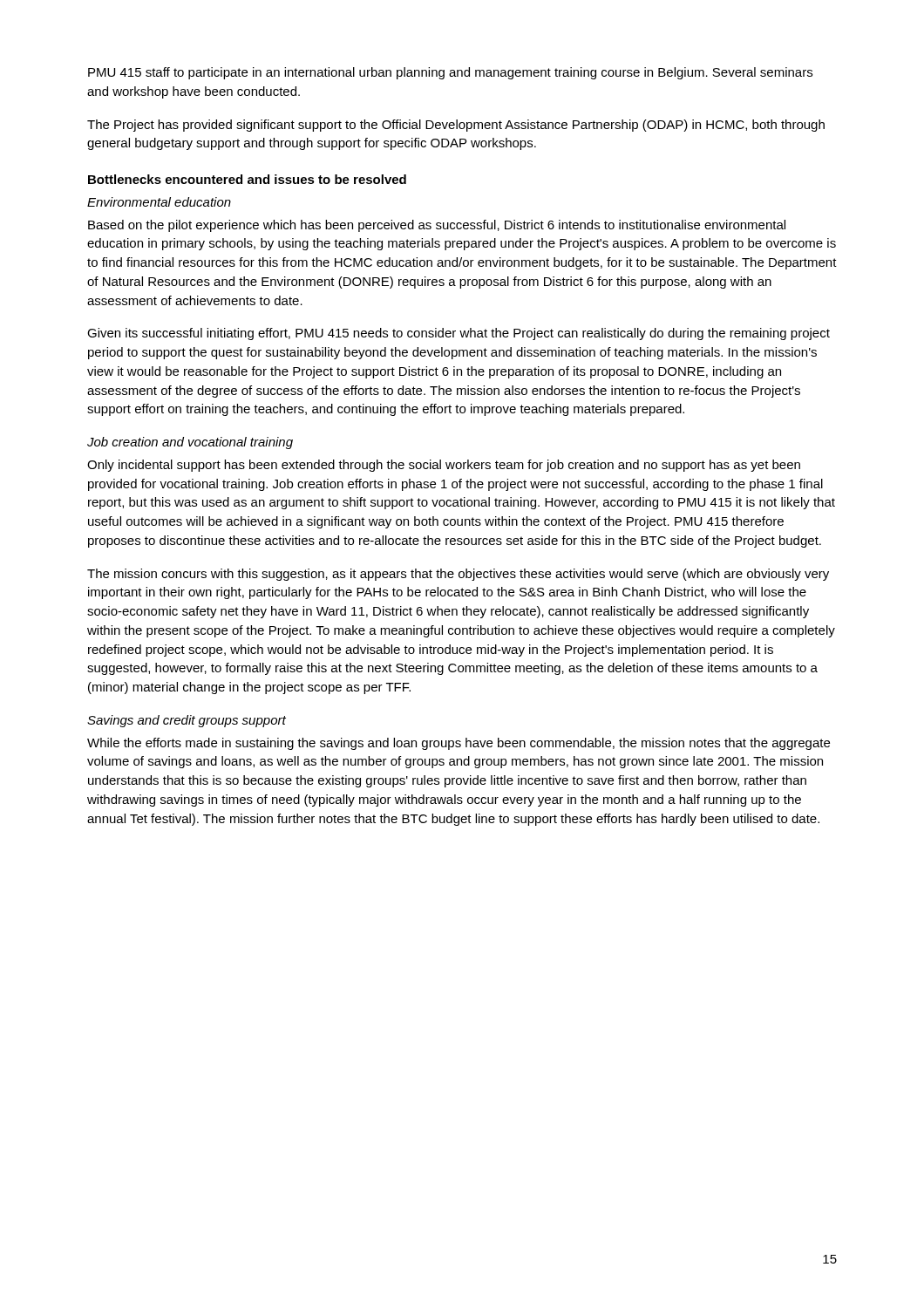Find the text block containing "The mission concurs with this suggestion,"
This screenshot has height=1308, width=924.
[461, 630]
